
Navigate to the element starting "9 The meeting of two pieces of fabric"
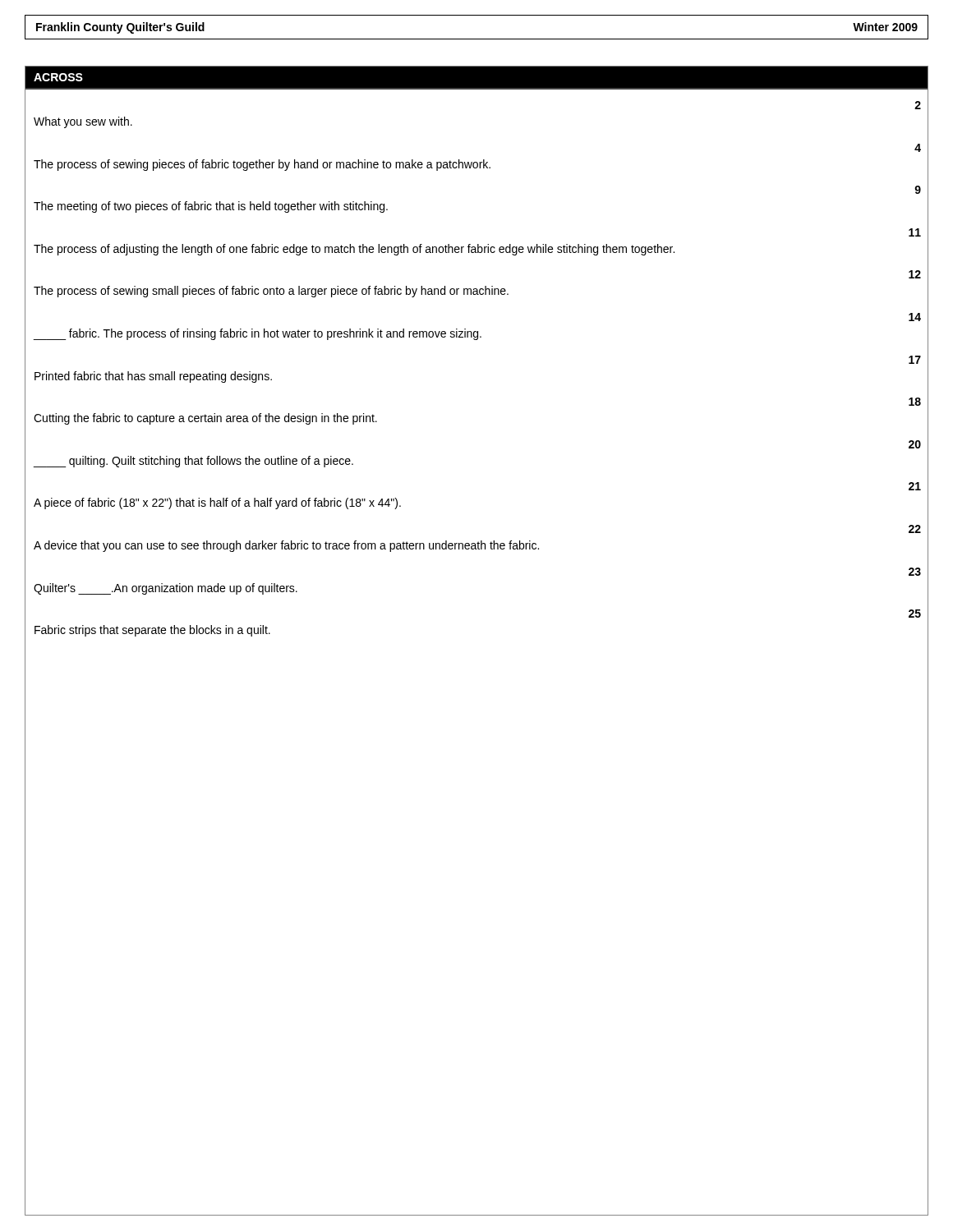25,200
